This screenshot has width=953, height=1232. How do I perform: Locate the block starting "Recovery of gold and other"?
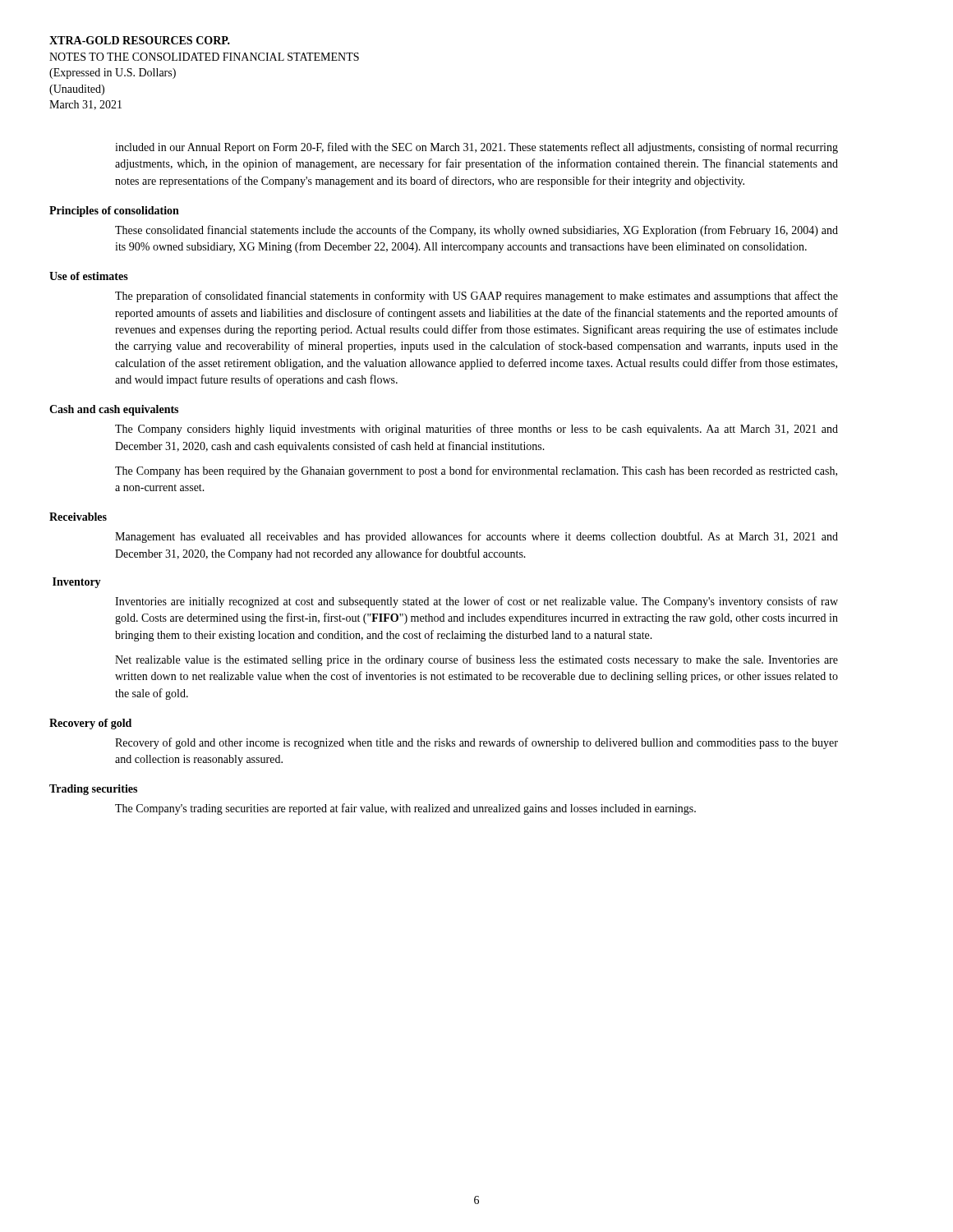(x=476, y=752)
